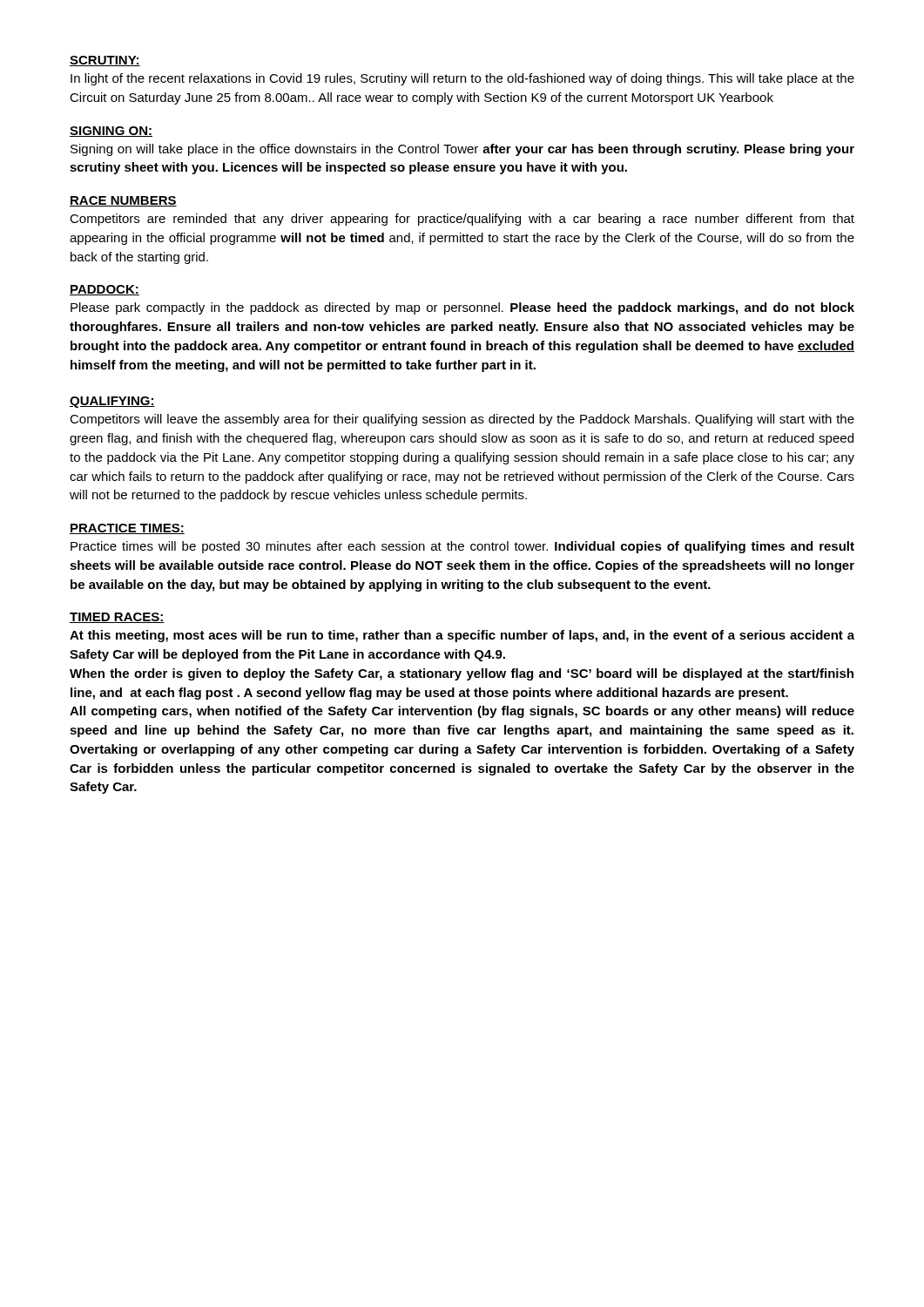Screen dimensions: 1307x924
Task: Point to the region starting "In light of the"
Action: tap(462, 87)
